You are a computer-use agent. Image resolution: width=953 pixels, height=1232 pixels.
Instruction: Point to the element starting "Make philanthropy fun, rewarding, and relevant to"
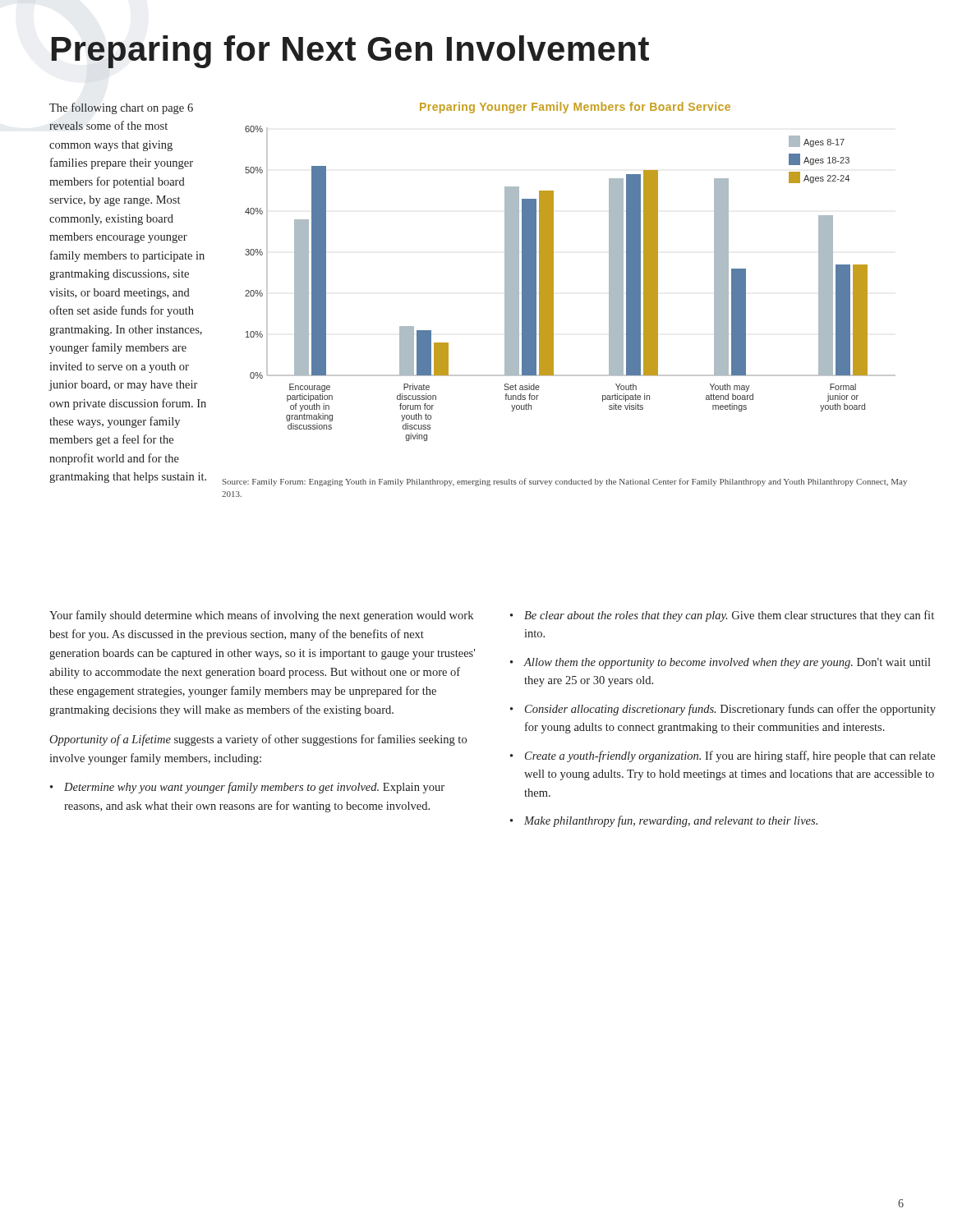(671, 821)
